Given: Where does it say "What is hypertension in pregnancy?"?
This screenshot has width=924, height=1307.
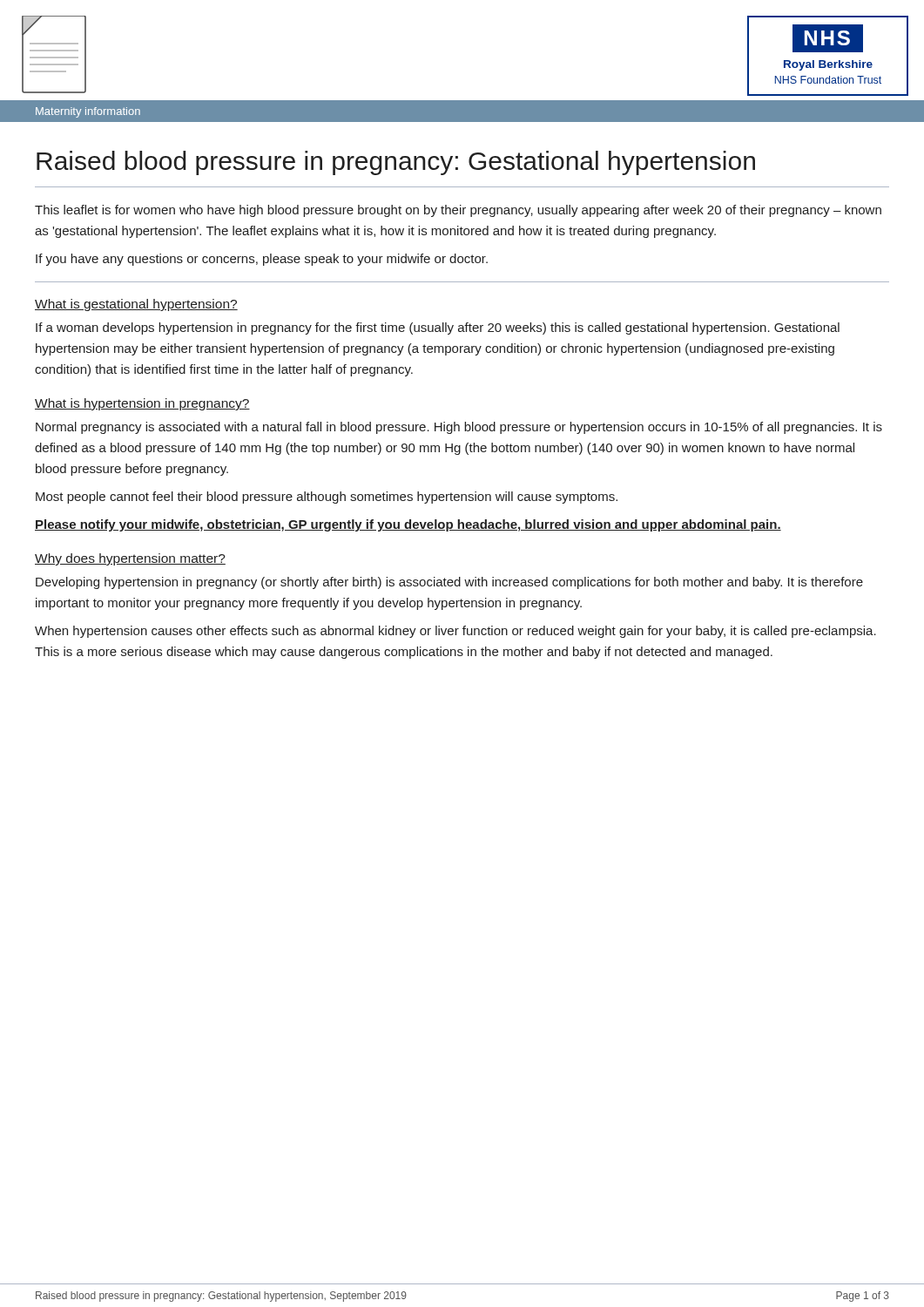Looking at the screenshot, I should point(142,403).
